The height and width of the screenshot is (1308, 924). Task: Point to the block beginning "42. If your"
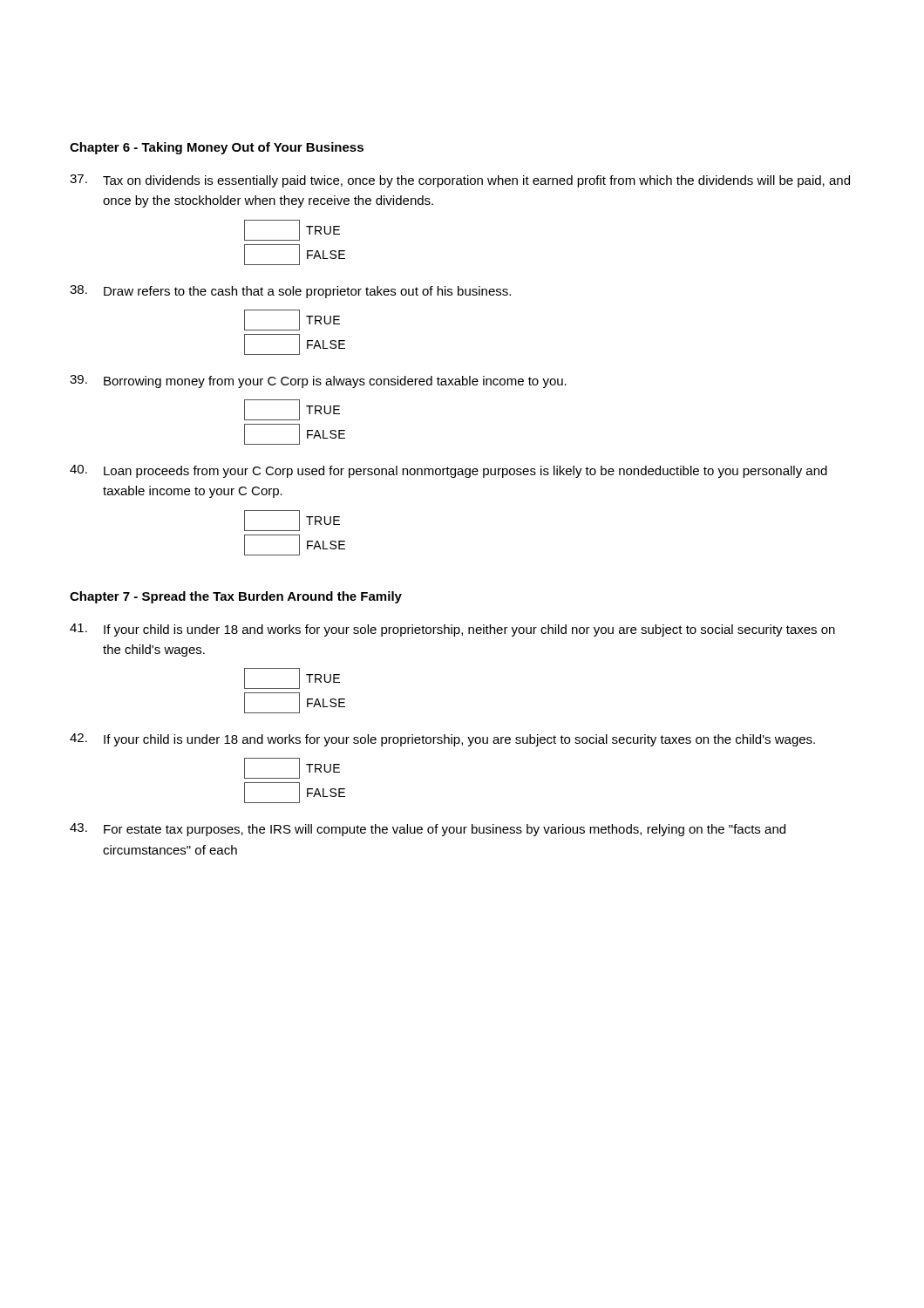pos(442,740)
